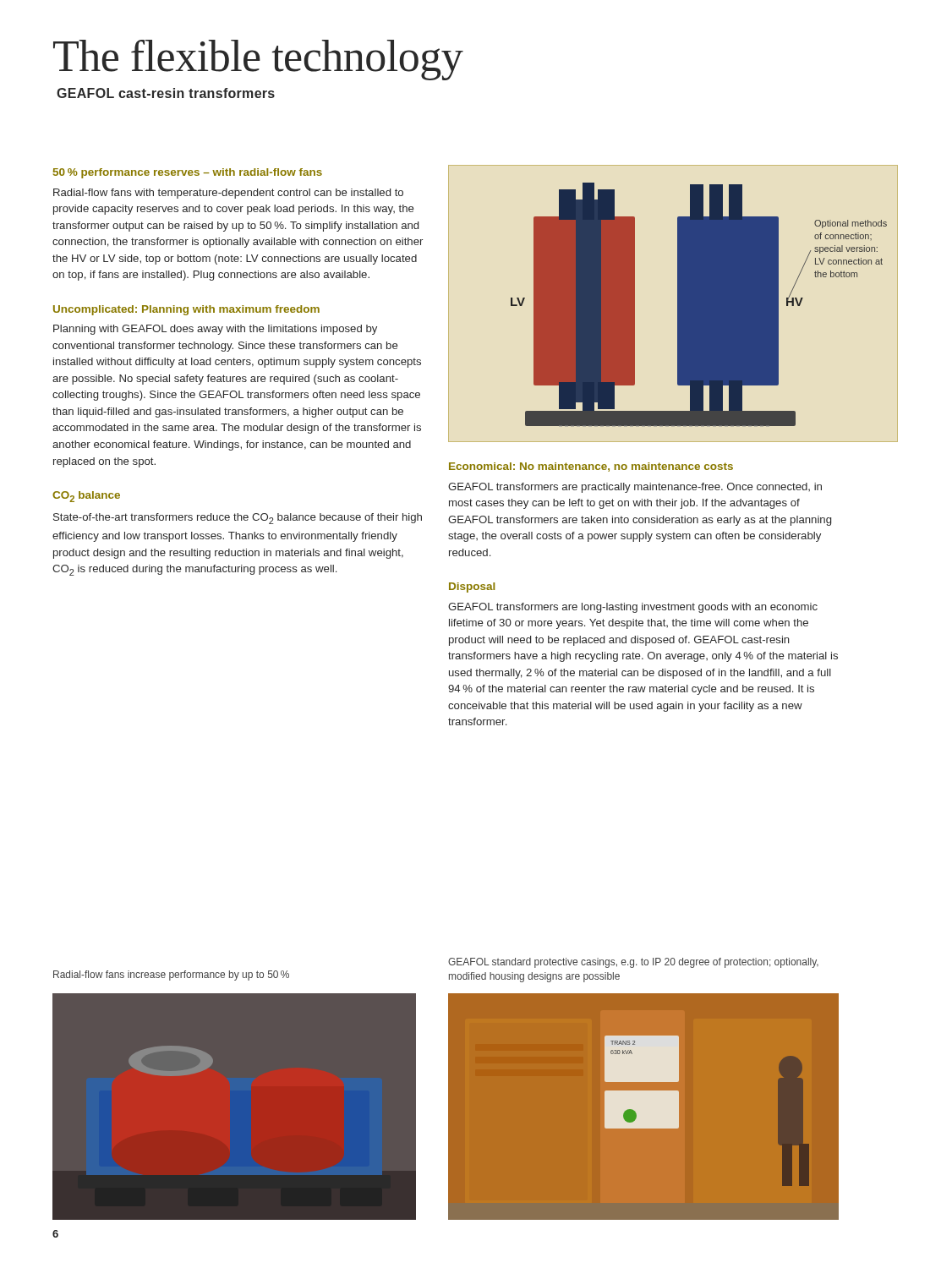Image resolution: width=952 pixels, height=1268 pixels.
Task: Point to the block beginning "Radial-flow fans with temperature-dependent"
Action: pyautogui.click(x=238, y=233)
